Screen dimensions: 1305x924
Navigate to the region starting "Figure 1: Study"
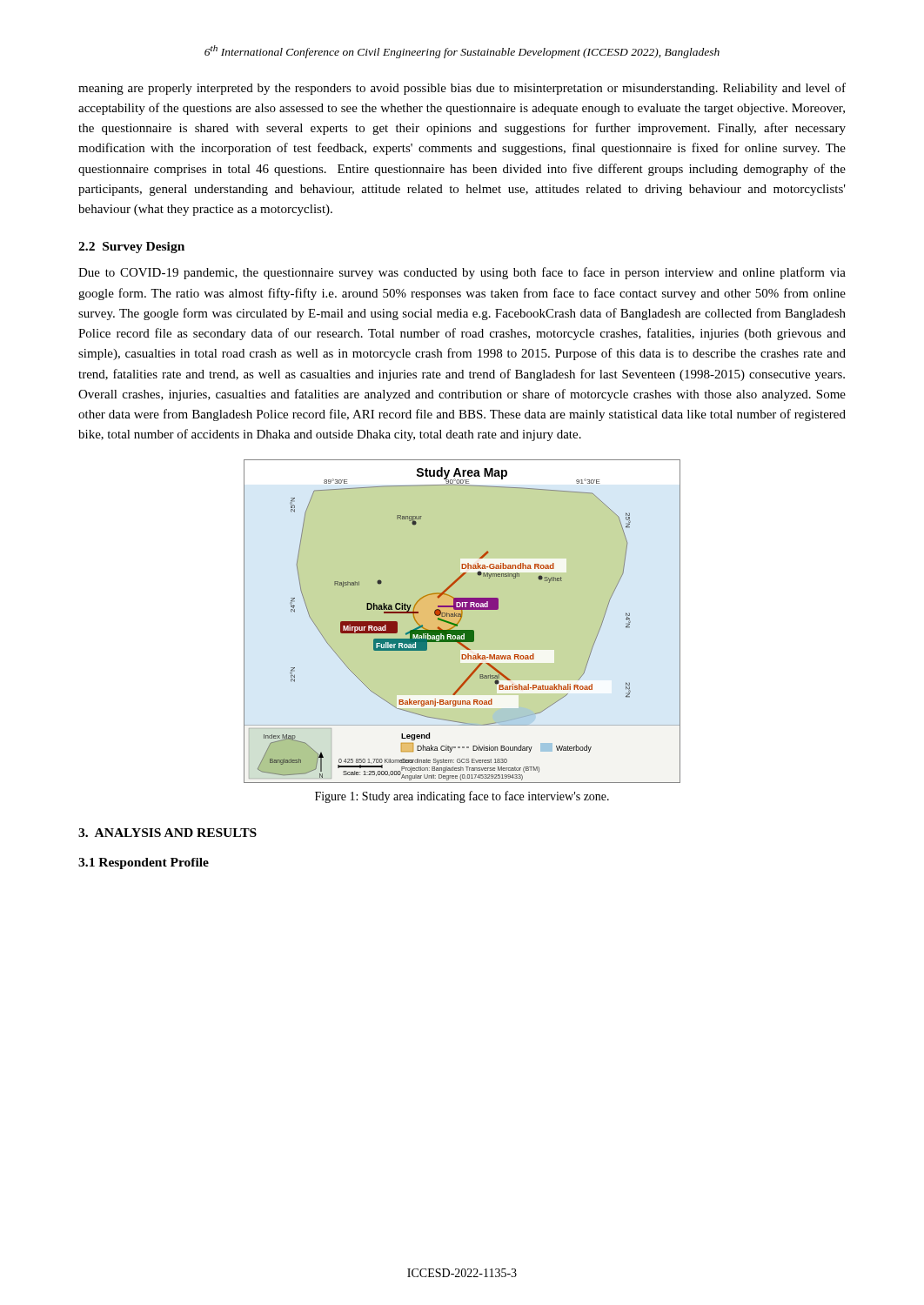pos(462,796)
